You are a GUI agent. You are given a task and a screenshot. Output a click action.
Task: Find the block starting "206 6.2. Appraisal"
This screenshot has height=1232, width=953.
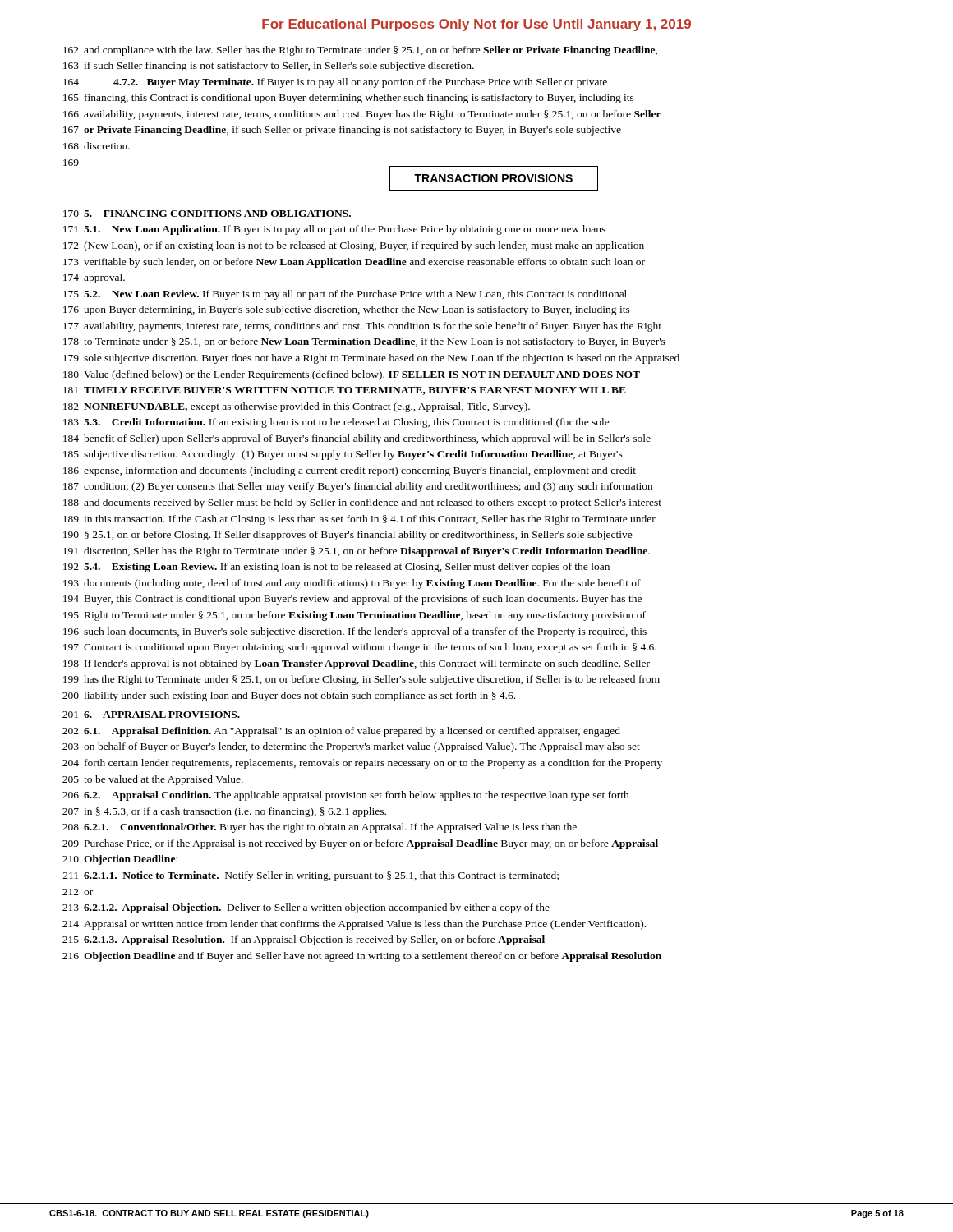click(476, 803)
